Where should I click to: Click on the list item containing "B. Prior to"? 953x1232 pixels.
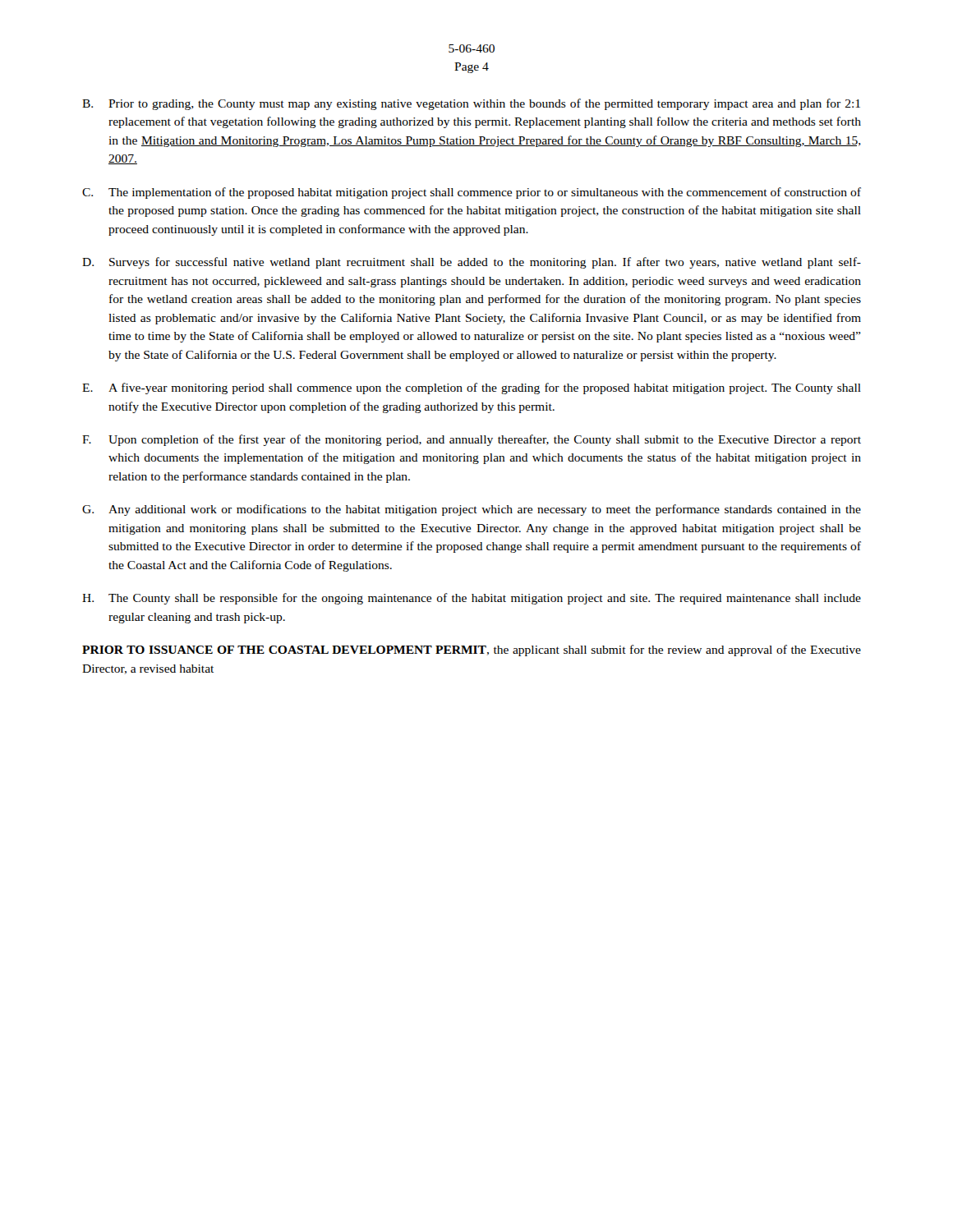point(472,131)
